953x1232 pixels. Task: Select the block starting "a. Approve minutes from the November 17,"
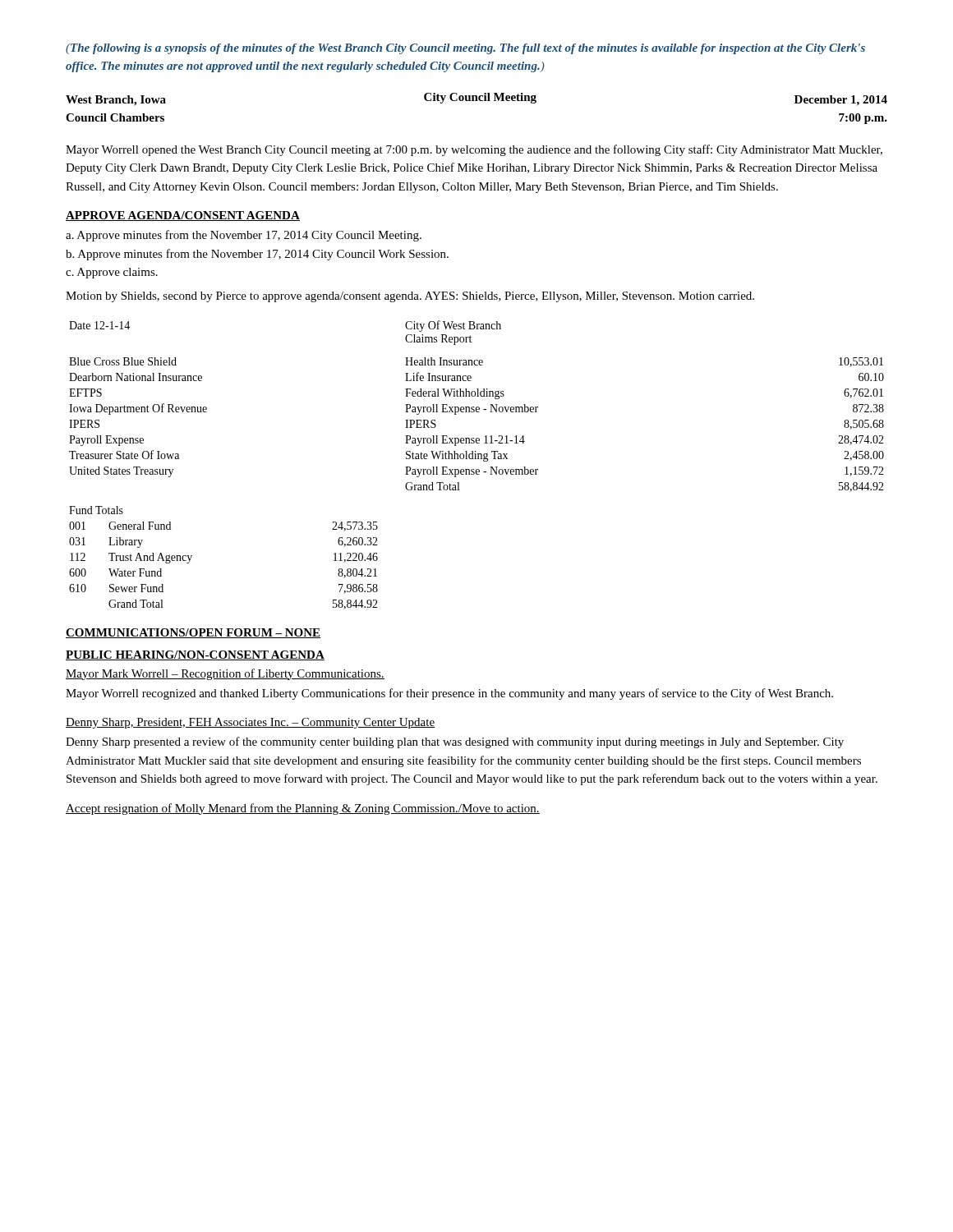pyautogui.click(x=244, y=235)
